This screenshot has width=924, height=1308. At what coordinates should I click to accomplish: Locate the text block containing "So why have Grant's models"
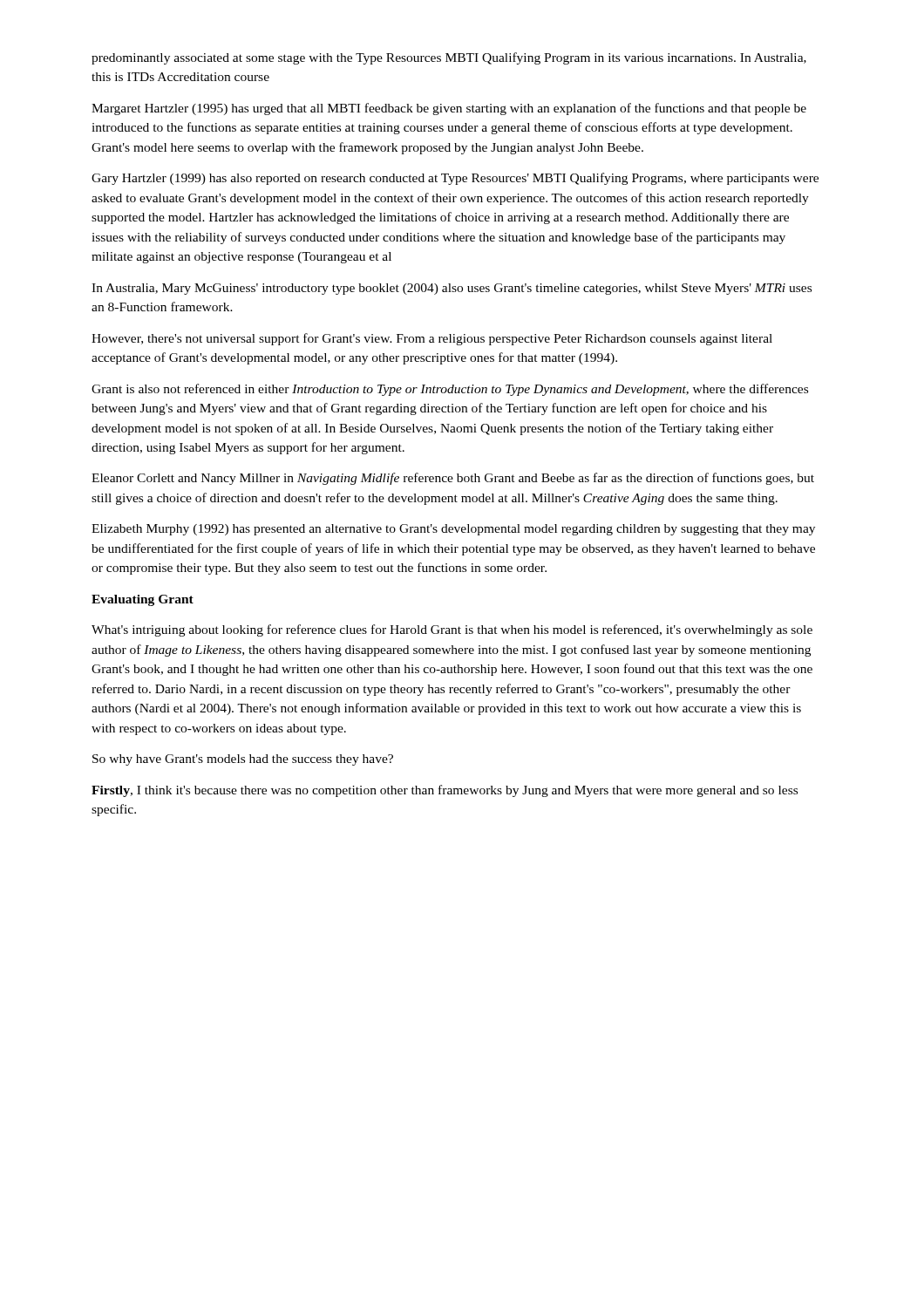[x=243, y=758]
